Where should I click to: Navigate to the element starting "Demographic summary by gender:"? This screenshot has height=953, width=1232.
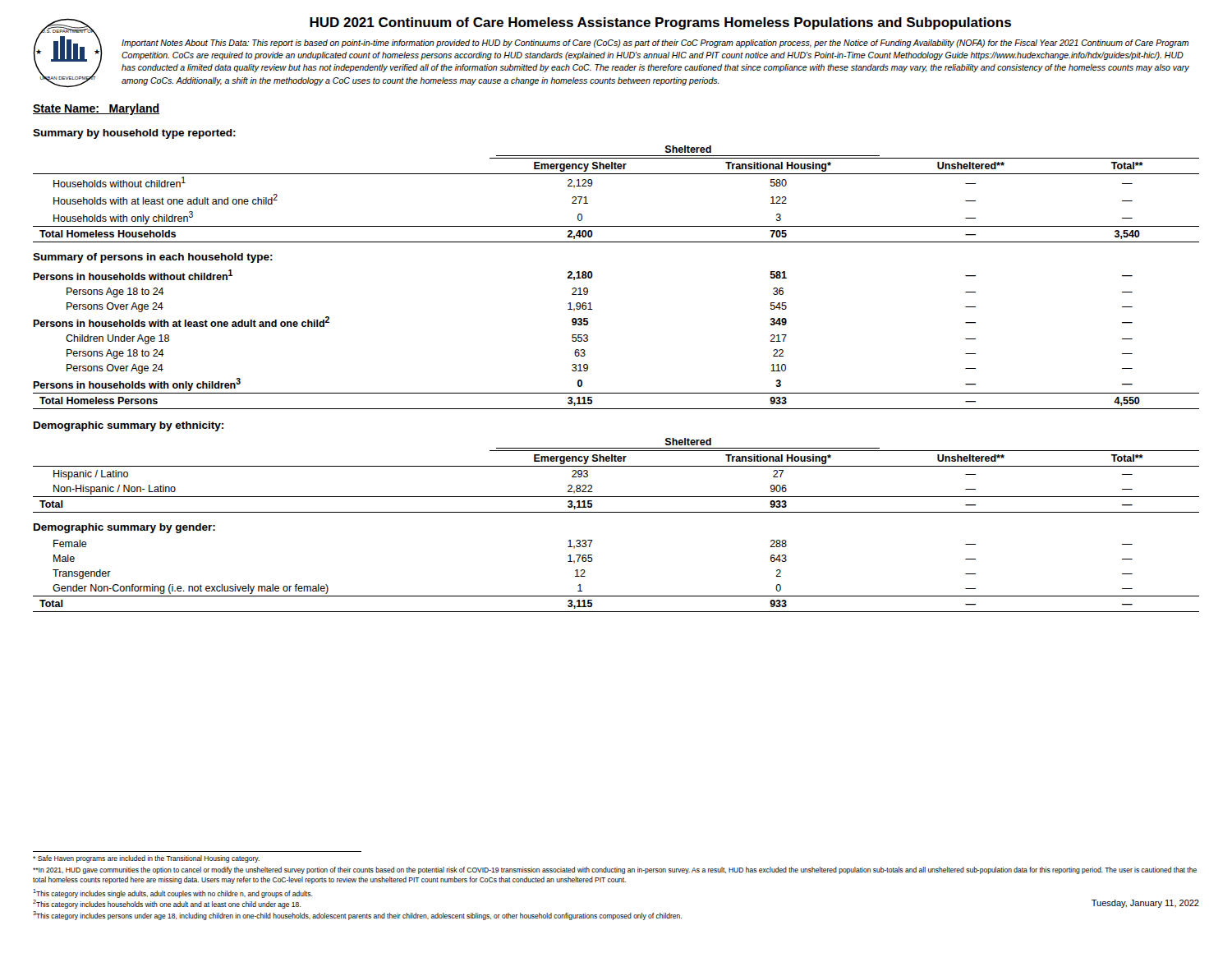point(124,527)
